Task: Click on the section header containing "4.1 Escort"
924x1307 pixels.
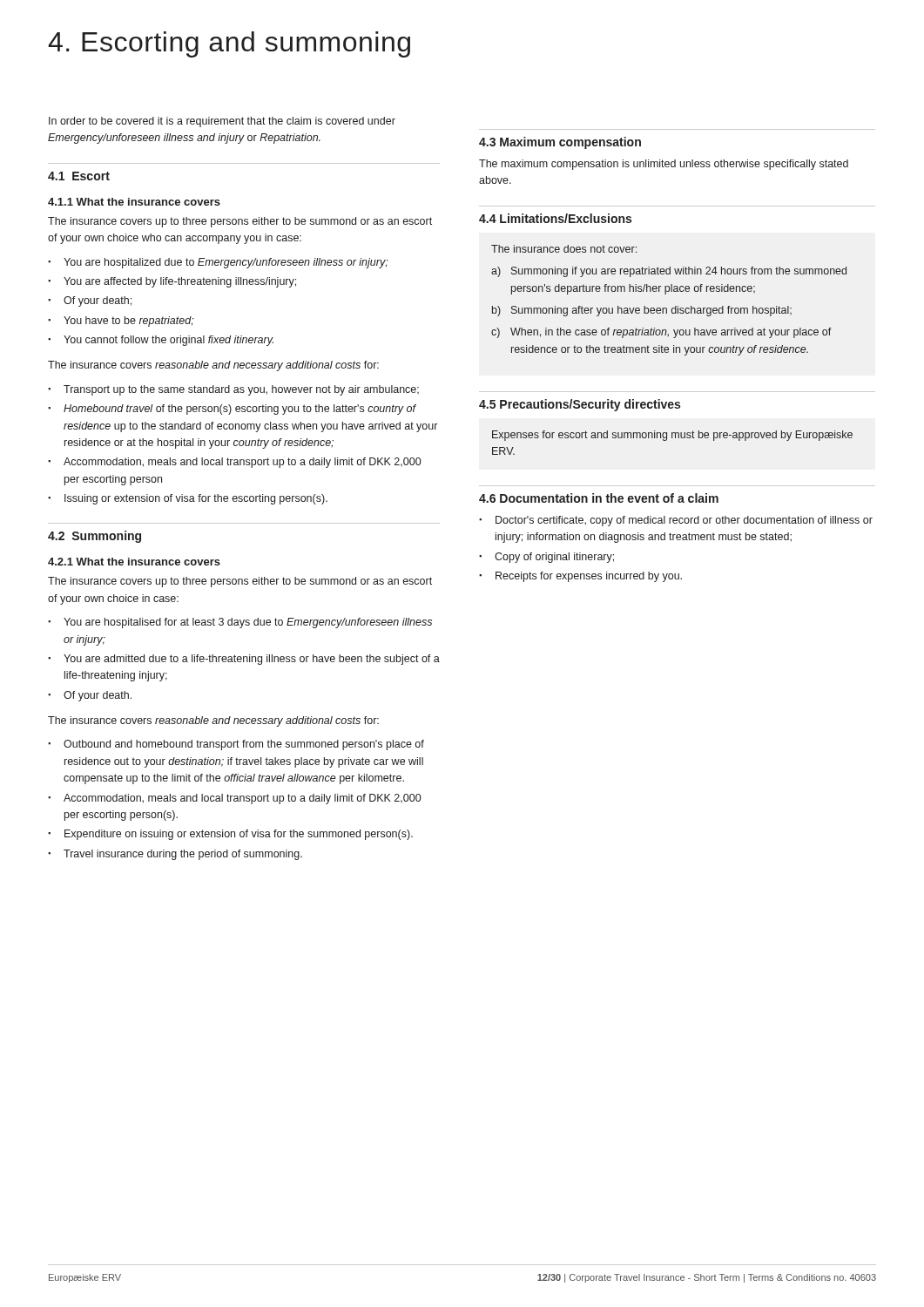Action: [x=79, y=176]
